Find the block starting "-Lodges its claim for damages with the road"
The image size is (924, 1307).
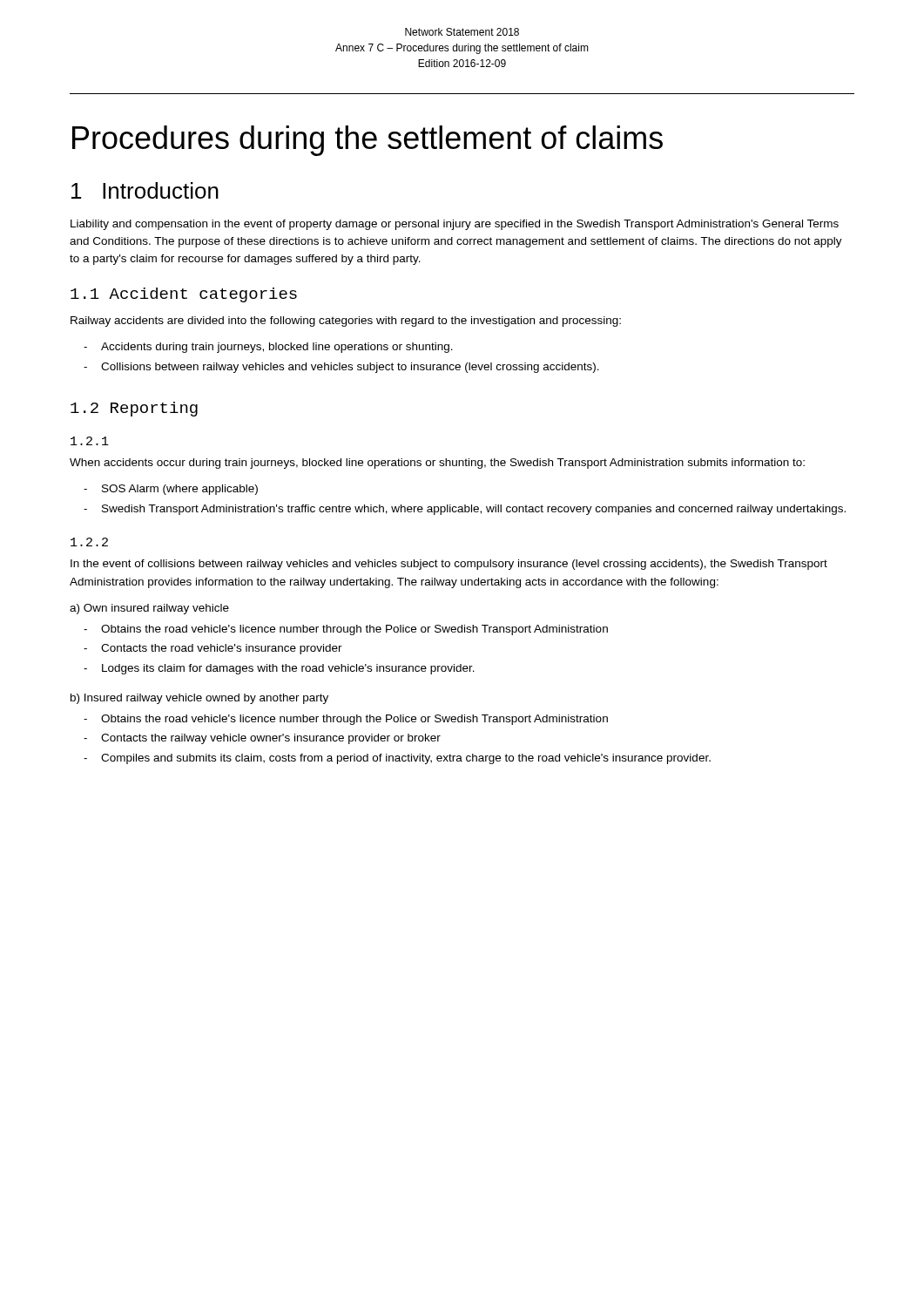coord(279,668)
